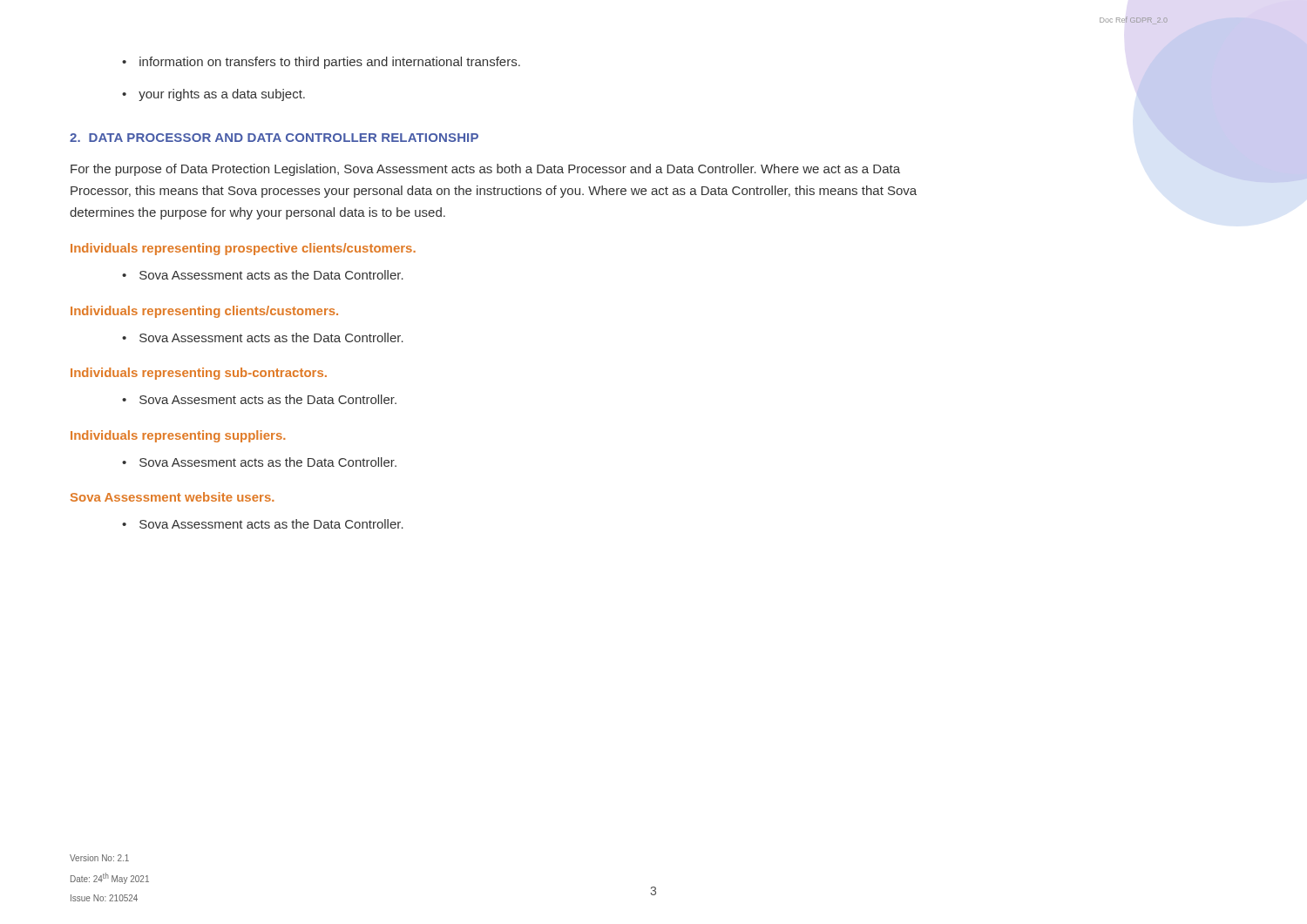
Task: Locate the section header that reads "Individuals representing suppliers."
Action: (x=178, y=435)
